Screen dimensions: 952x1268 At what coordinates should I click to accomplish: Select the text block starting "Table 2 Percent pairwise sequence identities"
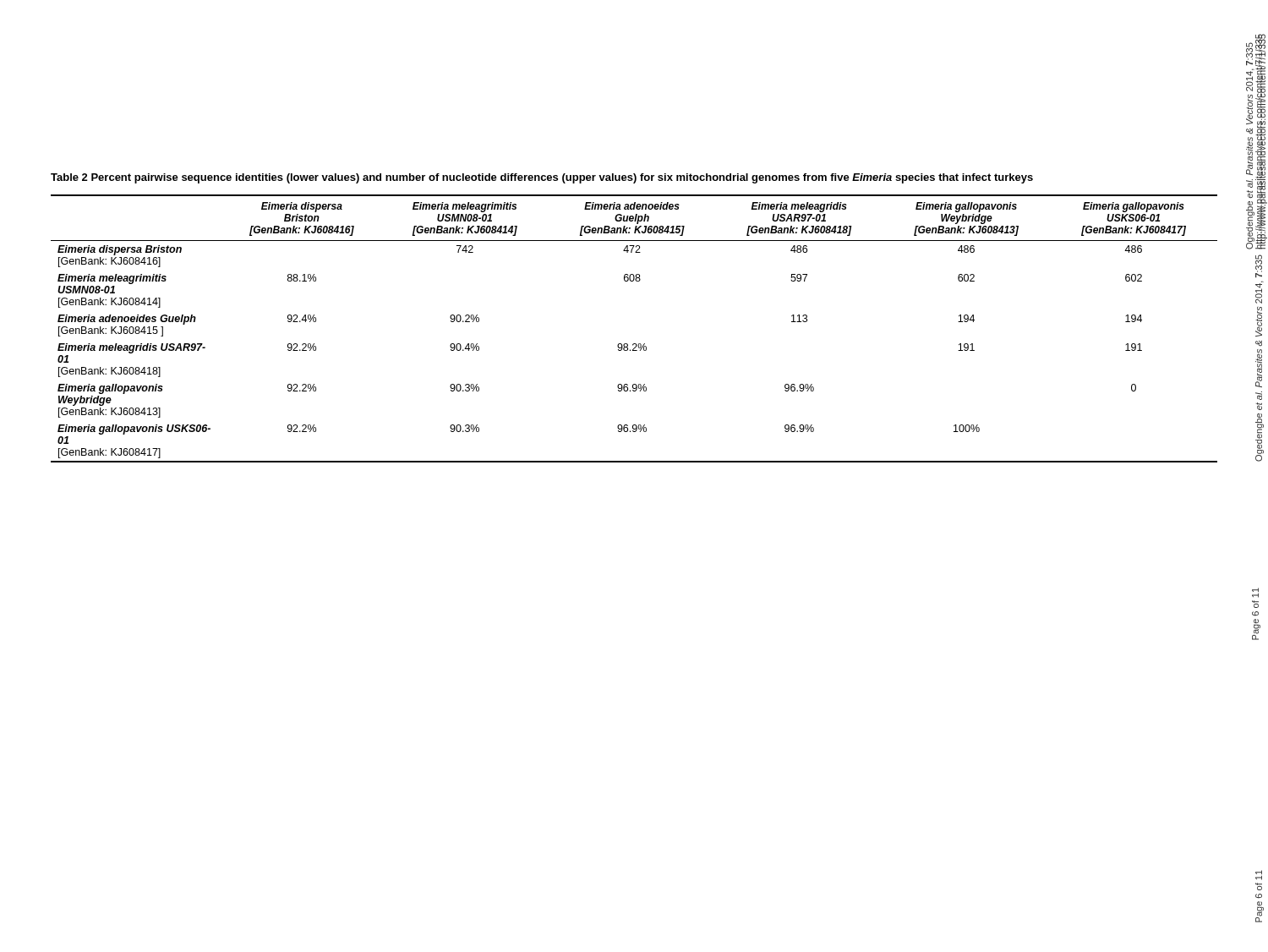coord(542,177)
